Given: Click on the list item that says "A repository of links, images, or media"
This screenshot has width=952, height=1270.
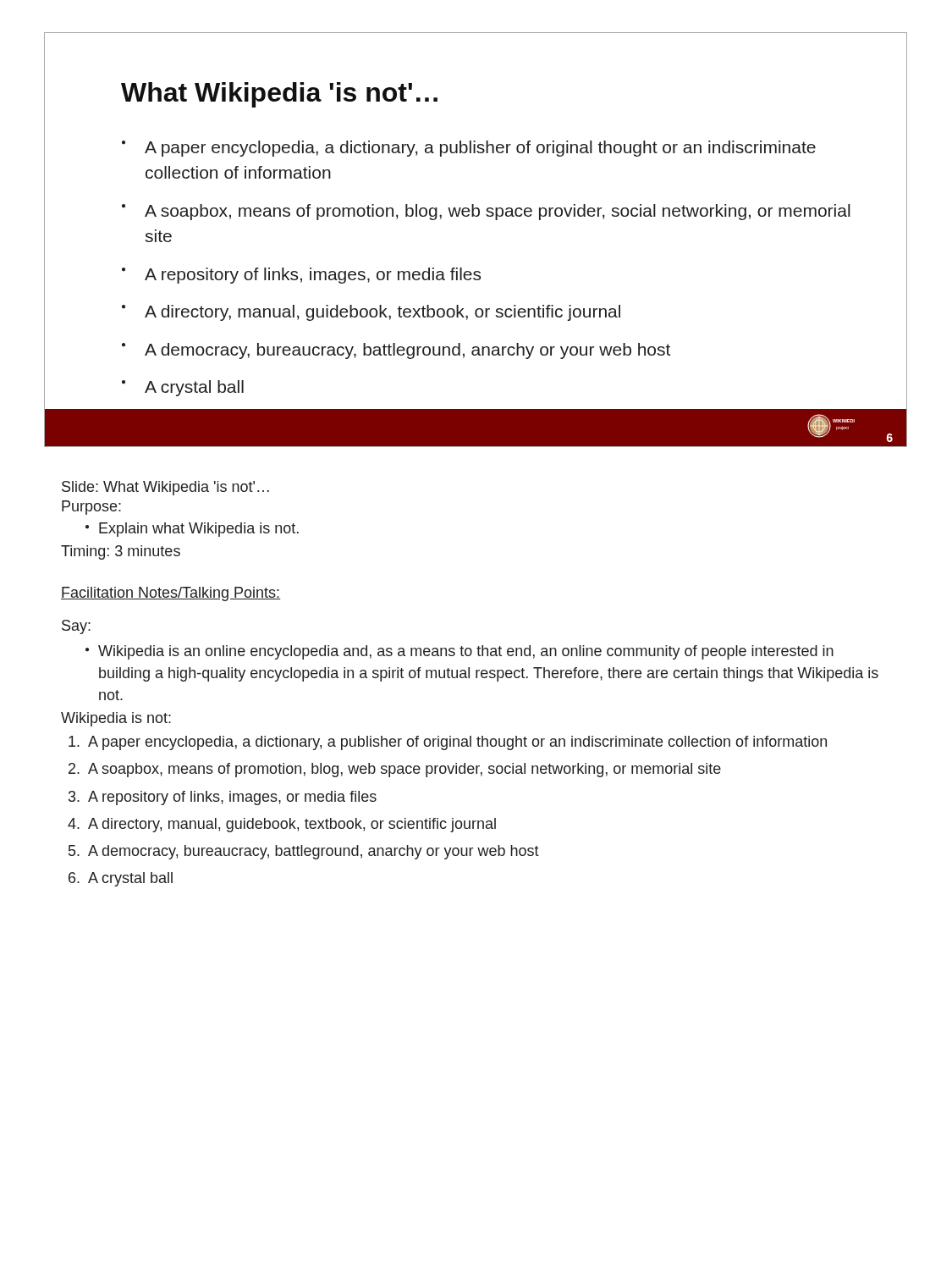Looking at the screenshot, I should point(232,796).
